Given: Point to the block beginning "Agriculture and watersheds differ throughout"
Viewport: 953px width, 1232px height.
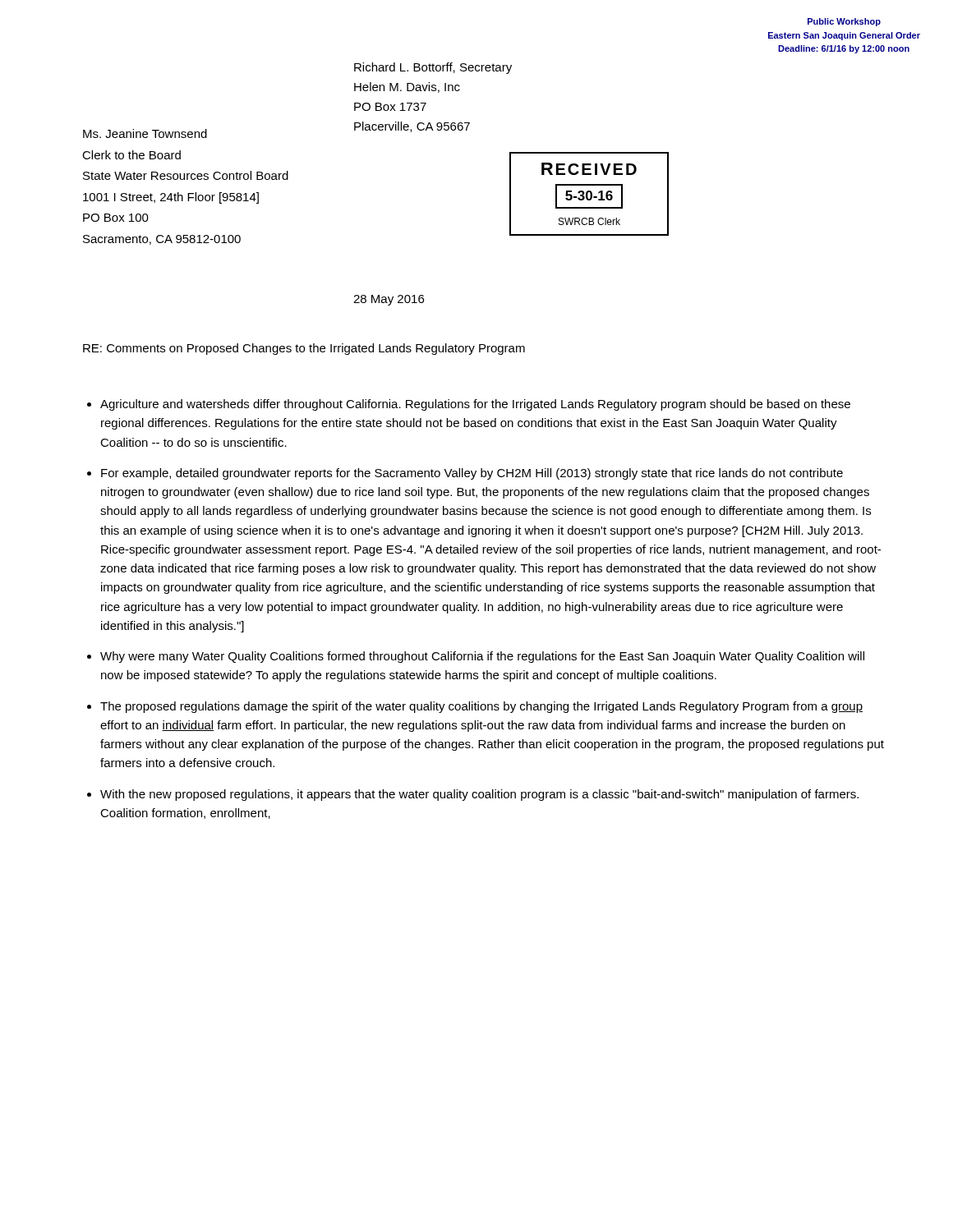Looking at the screenshot, I should pyautogui.click(x=476, y=423).
